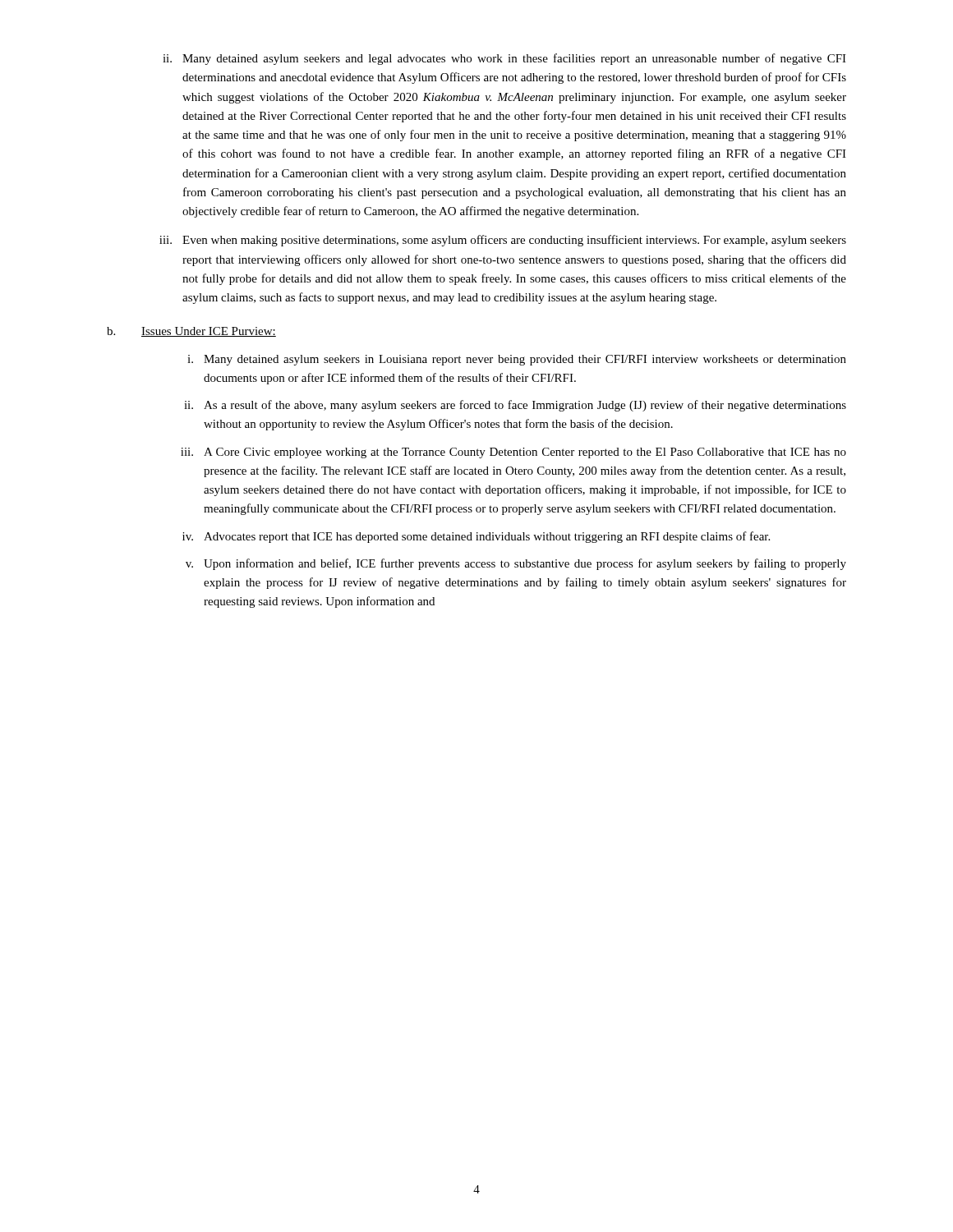This screenshot has height=1232, width=953.
Task: Point to "b. Issues Under ICE Purview:"
Action: click(191, 332)
